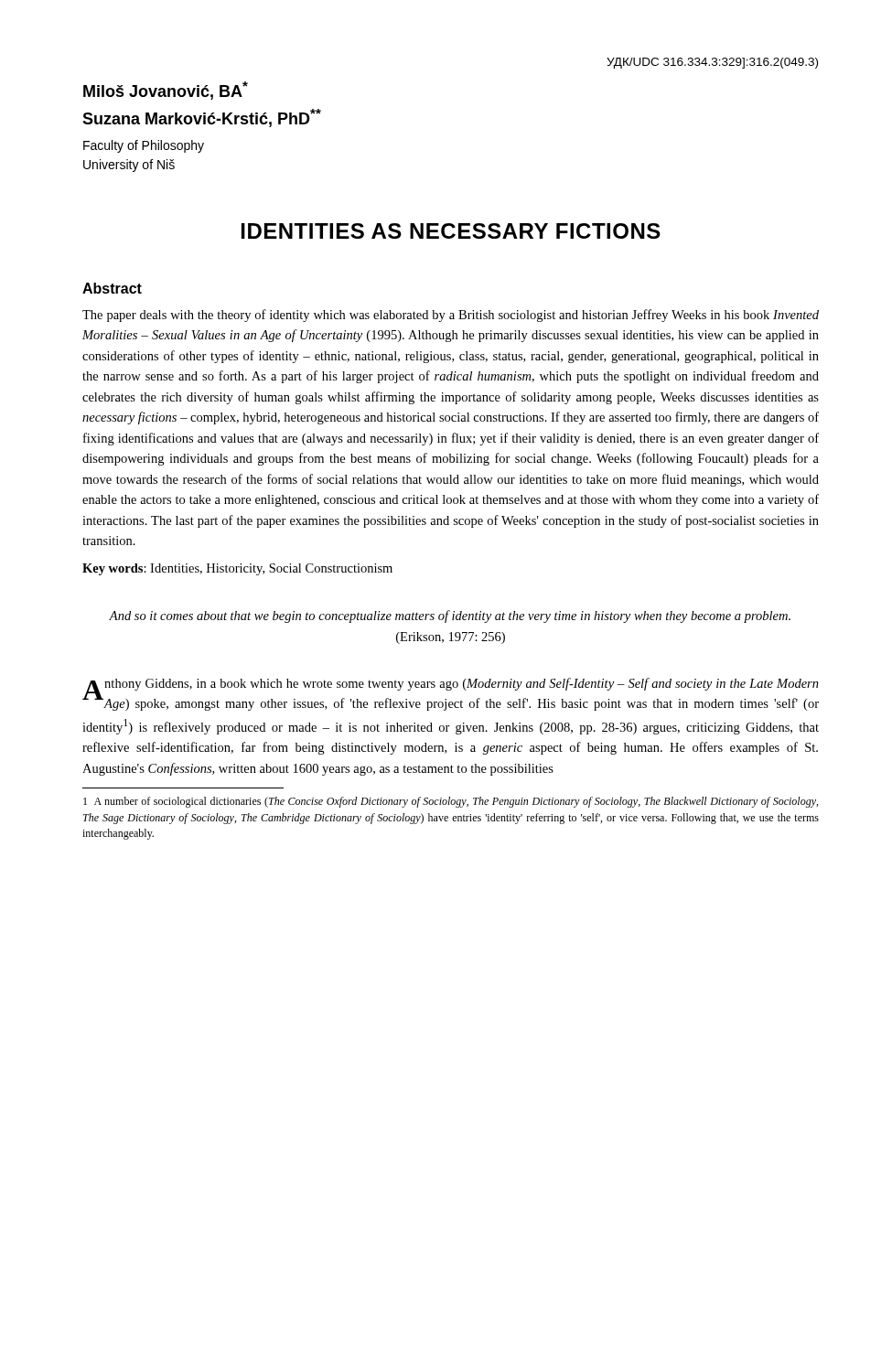Click on the text block that reads "Key words: Identities,"
The width and height of the screenshot is (892, 1372).
[x=238, y=568]
